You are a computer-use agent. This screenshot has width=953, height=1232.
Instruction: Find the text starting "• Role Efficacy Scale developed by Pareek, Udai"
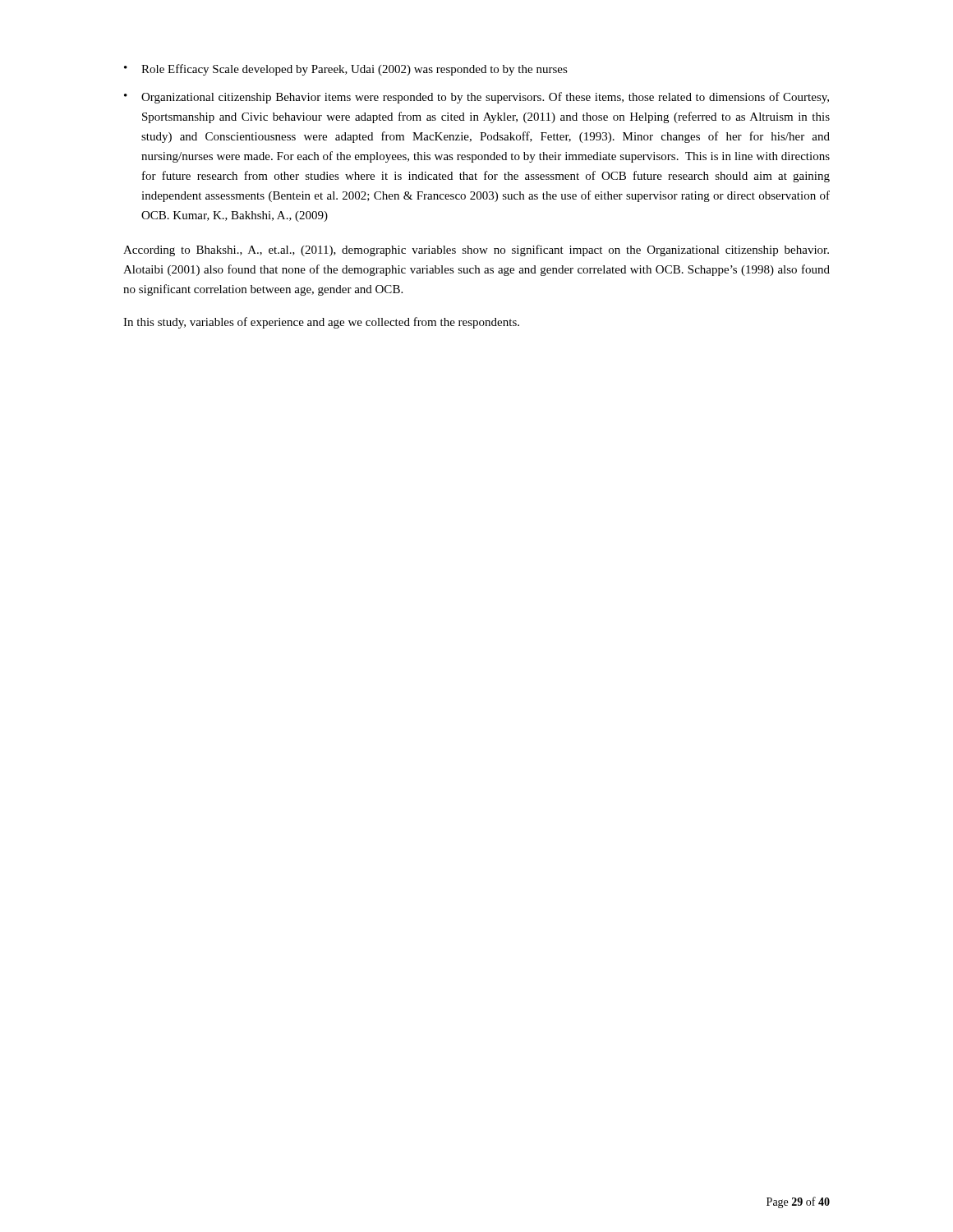click(345, 69)
